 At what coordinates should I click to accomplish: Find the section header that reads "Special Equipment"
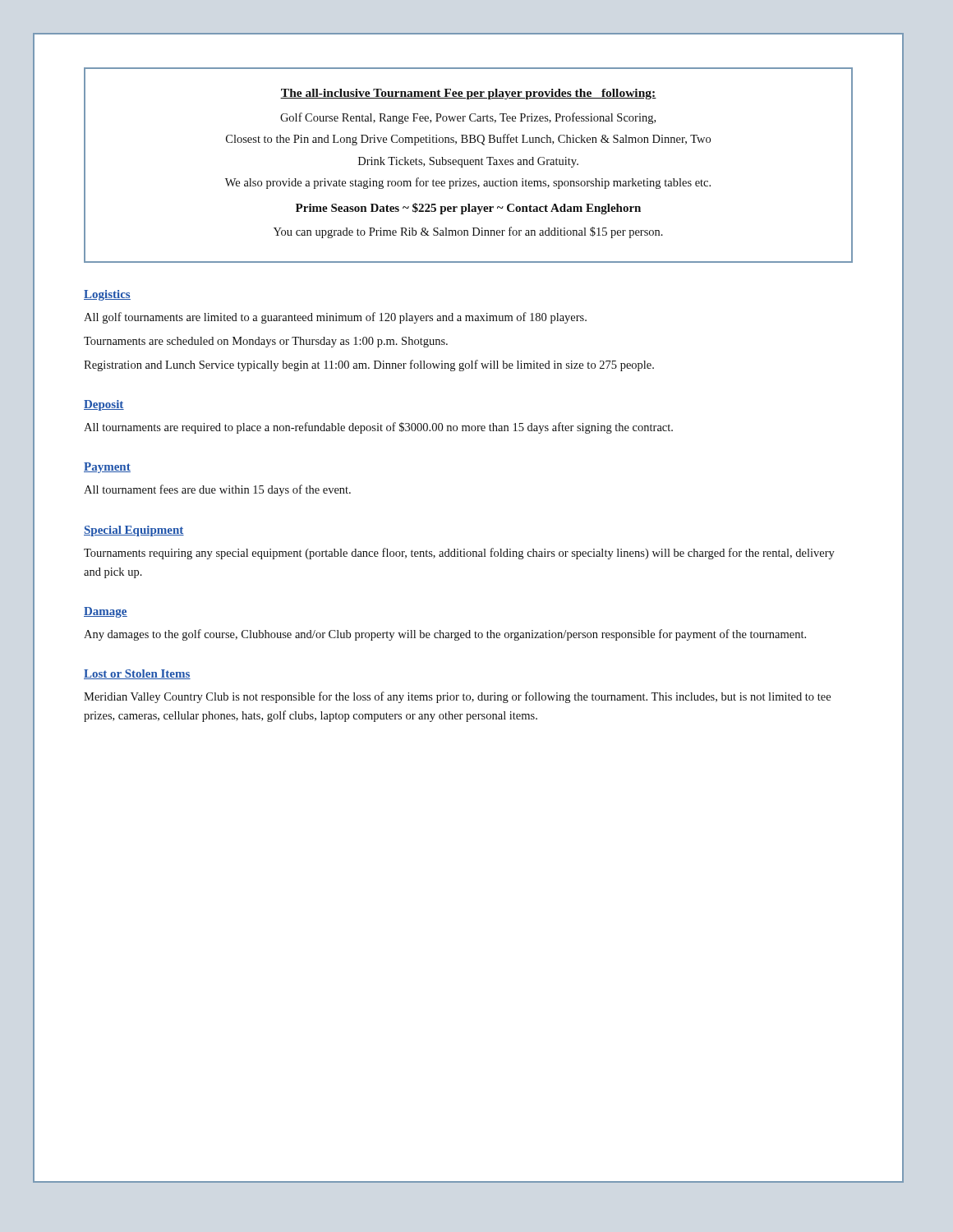[134, 529]
